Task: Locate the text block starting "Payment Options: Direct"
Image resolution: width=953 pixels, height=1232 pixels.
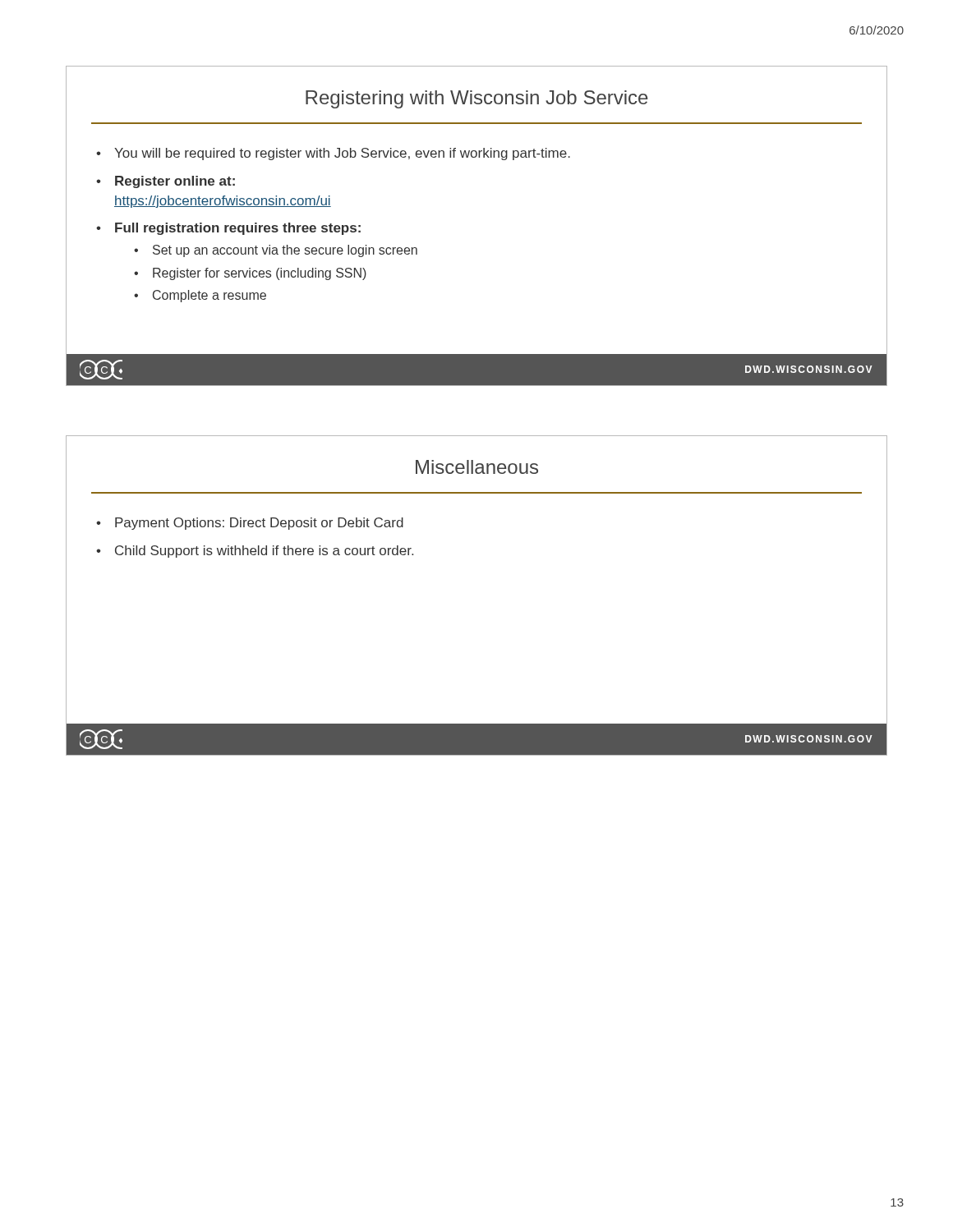Action: click(259, 523)
